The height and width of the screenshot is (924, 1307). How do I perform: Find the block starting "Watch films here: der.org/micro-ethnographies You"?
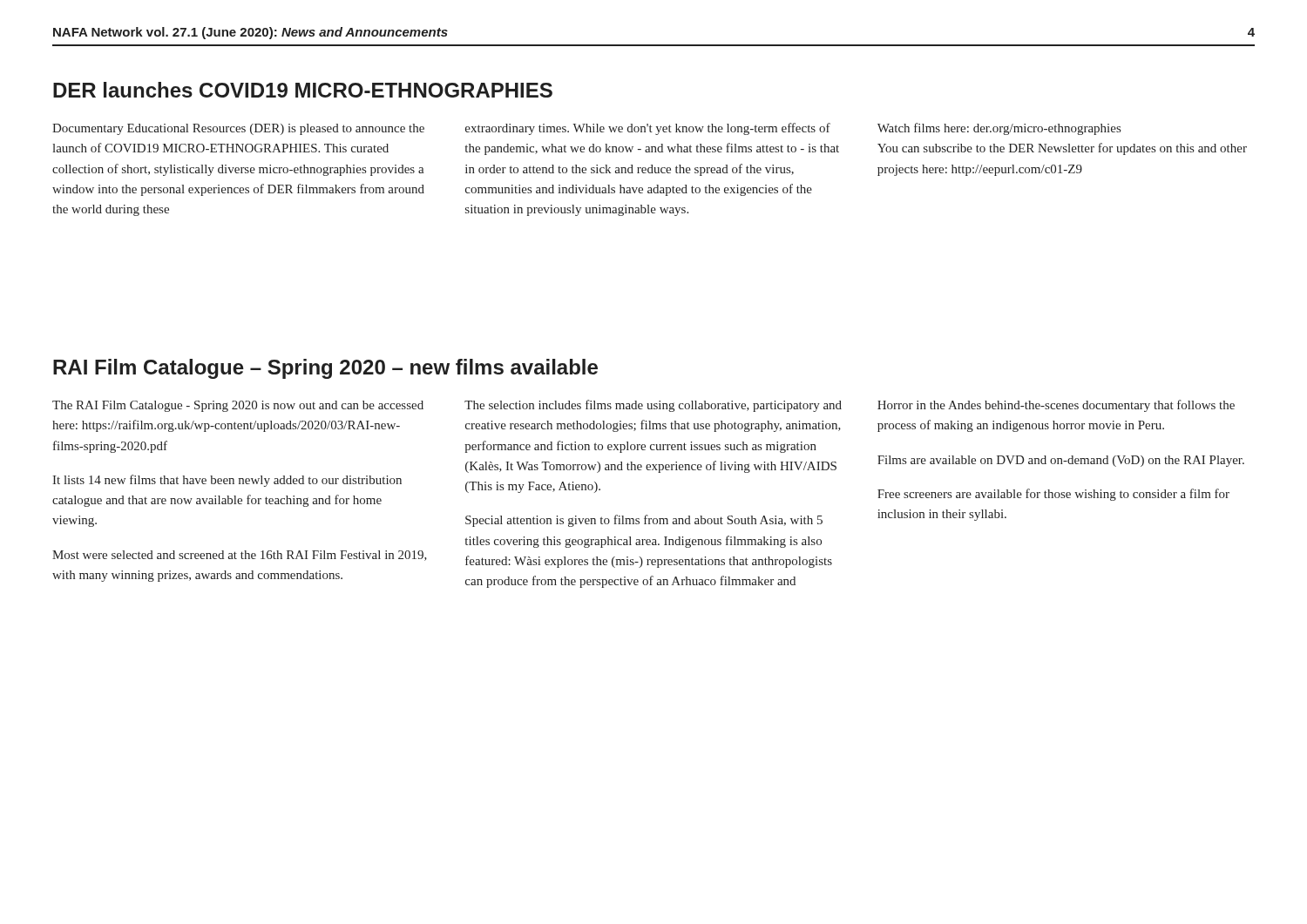(1062, 148)
